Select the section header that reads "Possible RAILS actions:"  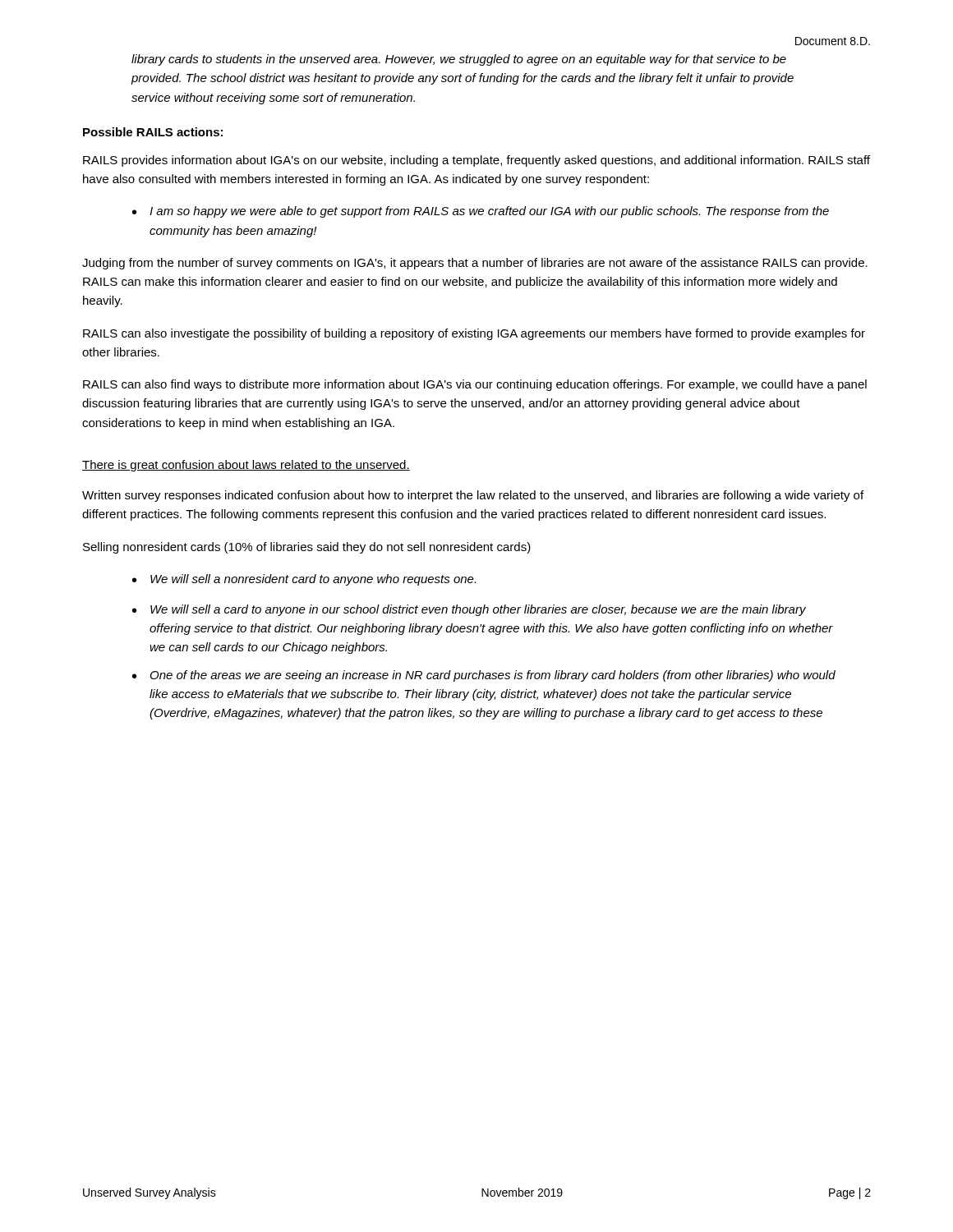pyautogui.click(x=153, y=132)
